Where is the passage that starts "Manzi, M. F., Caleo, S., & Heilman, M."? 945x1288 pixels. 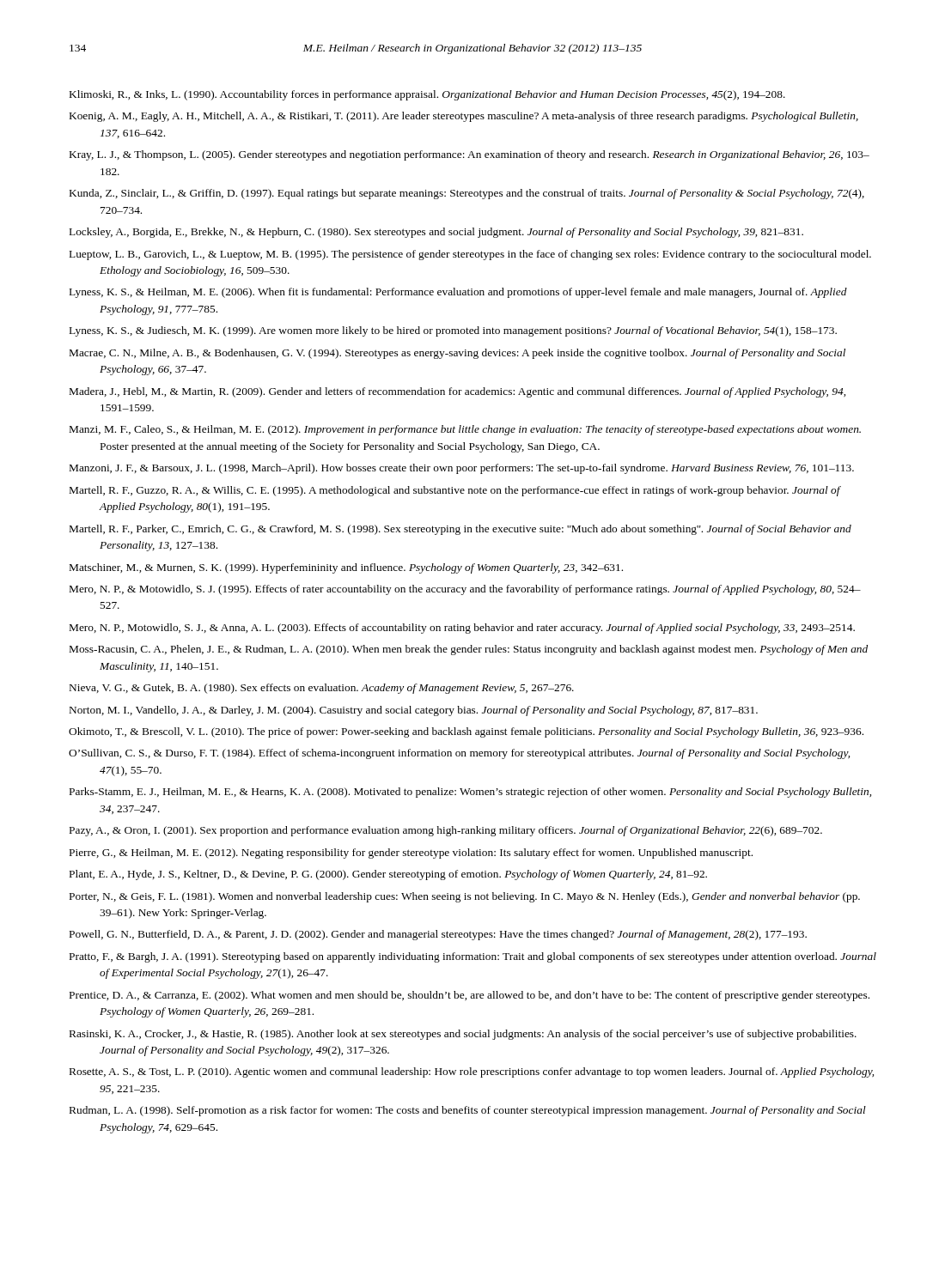click(465, 438)
